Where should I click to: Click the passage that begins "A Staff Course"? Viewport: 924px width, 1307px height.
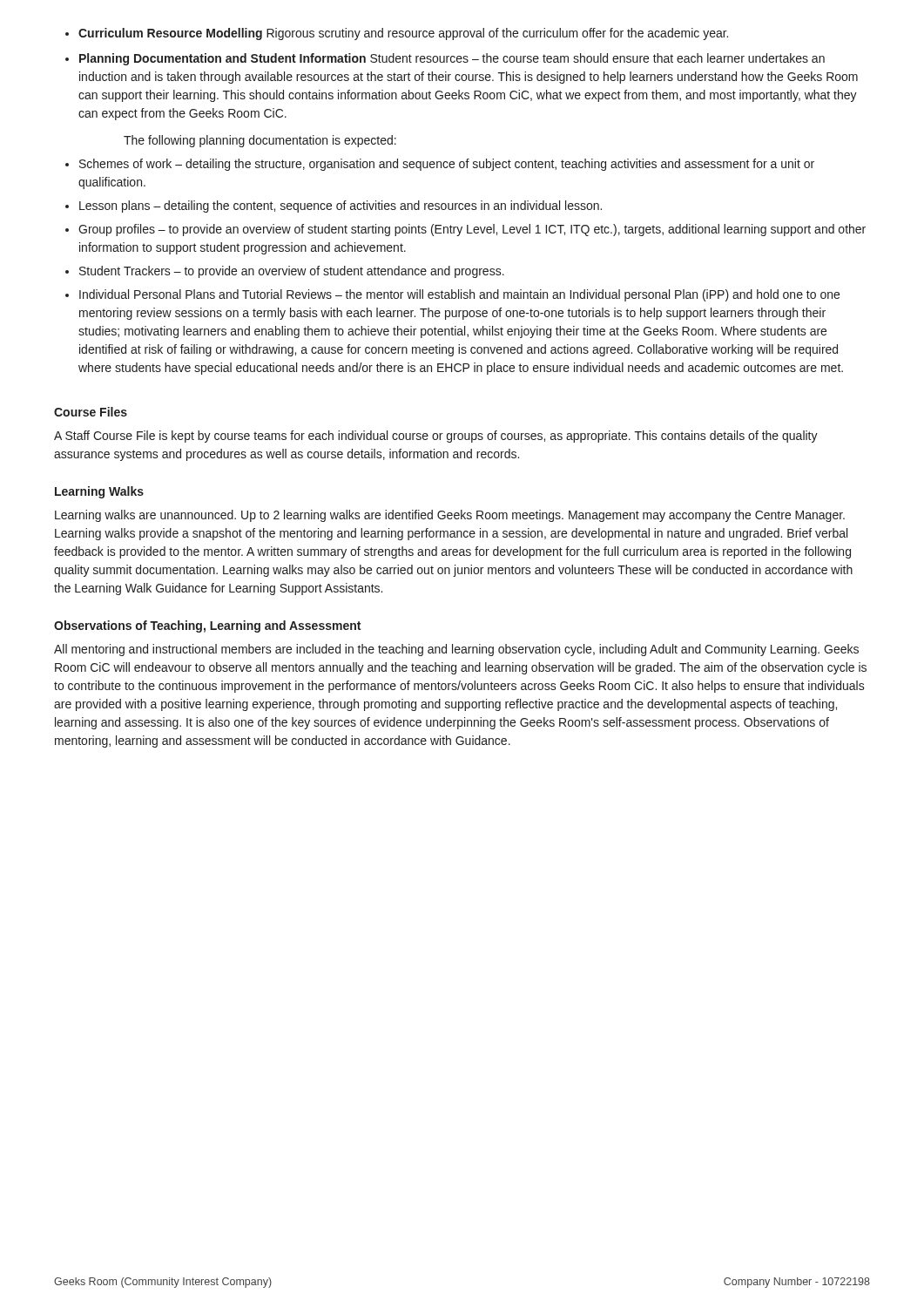(436, 445)
